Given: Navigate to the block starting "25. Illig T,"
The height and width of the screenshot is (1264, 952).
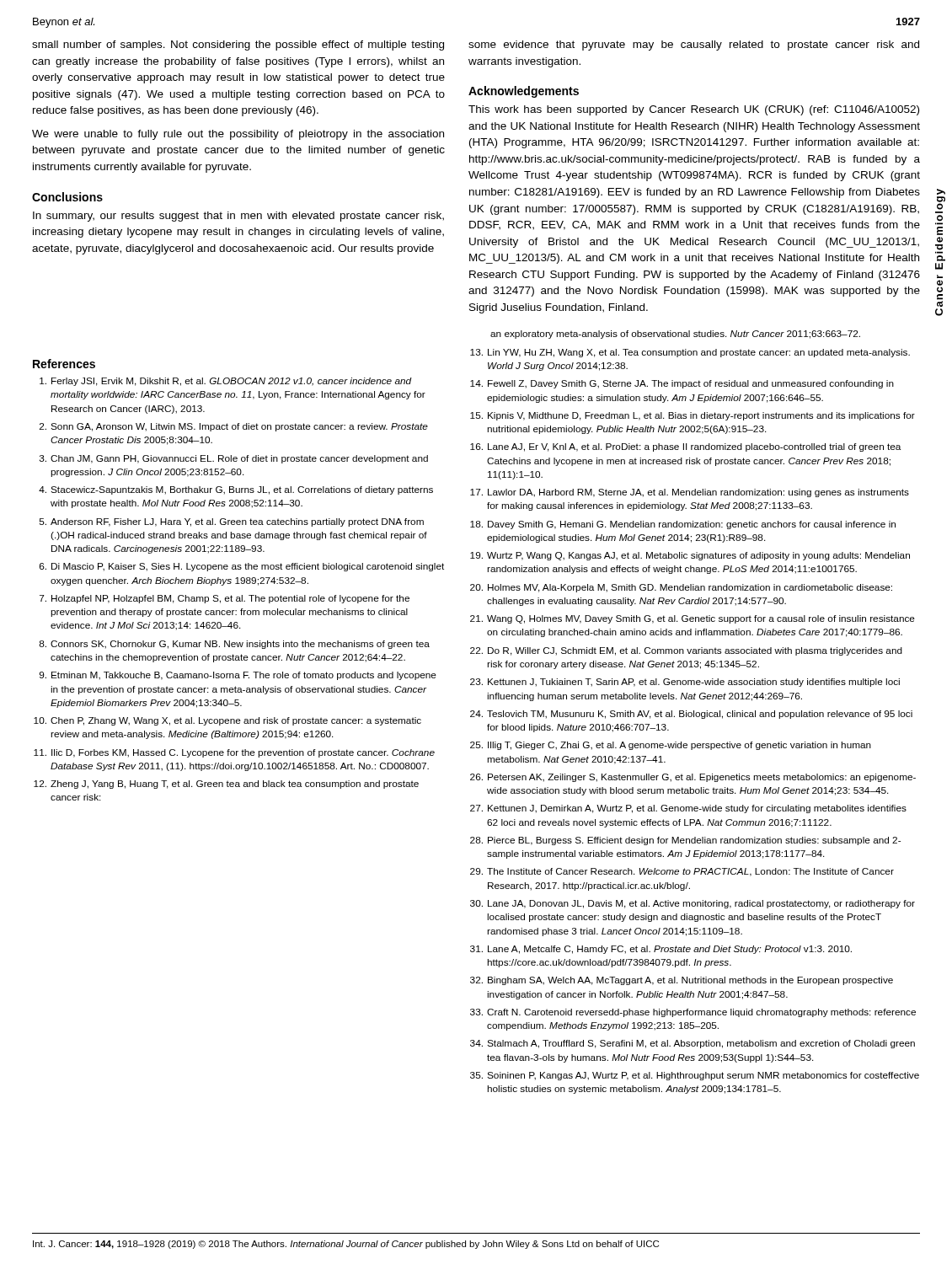Looking at the screenshot, I should click(x=694, y=752).
